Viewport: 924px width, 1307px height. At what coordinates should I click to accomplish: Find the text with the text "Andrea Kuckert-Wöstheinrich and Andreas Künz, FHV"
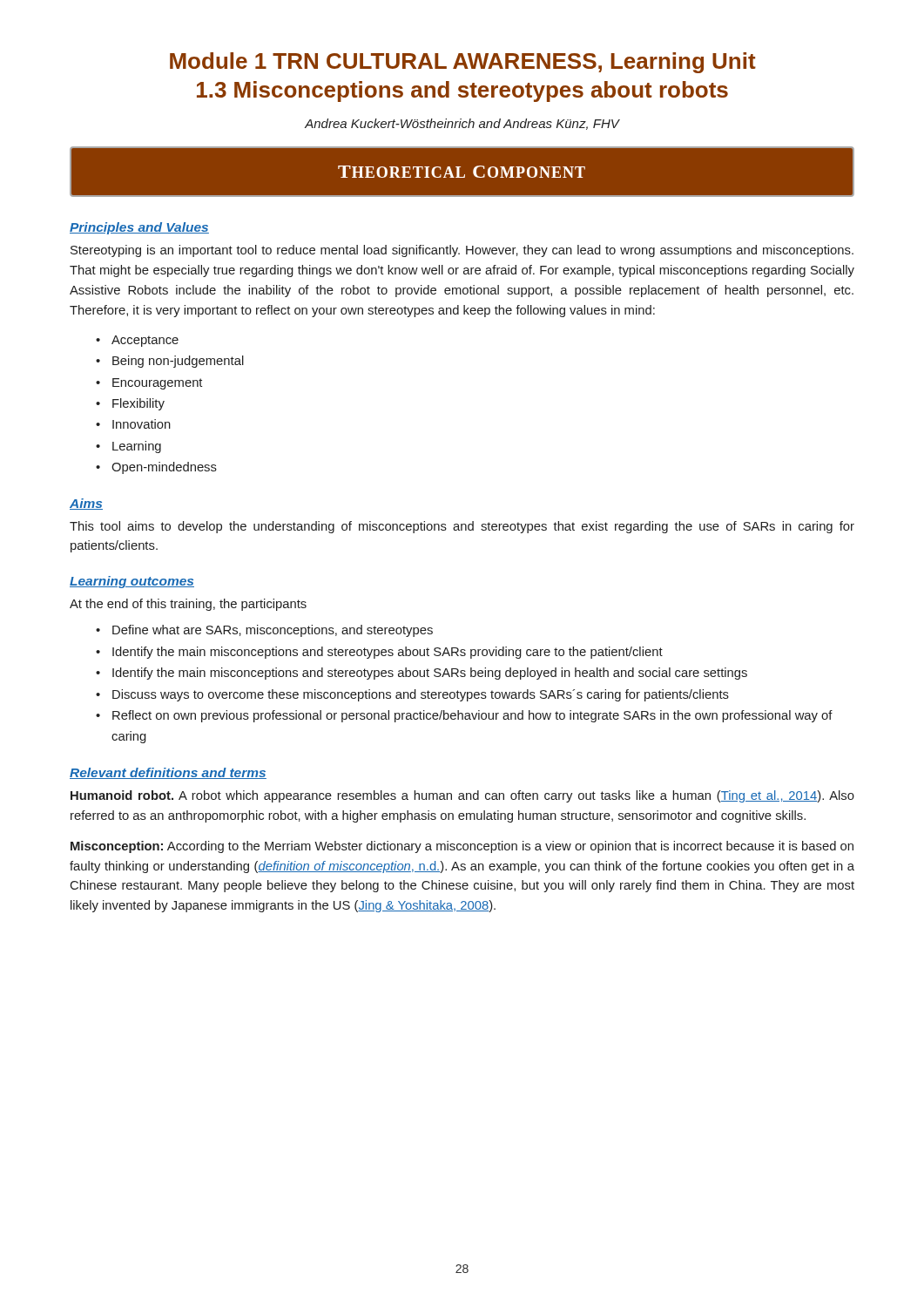[x=462, y=123]
